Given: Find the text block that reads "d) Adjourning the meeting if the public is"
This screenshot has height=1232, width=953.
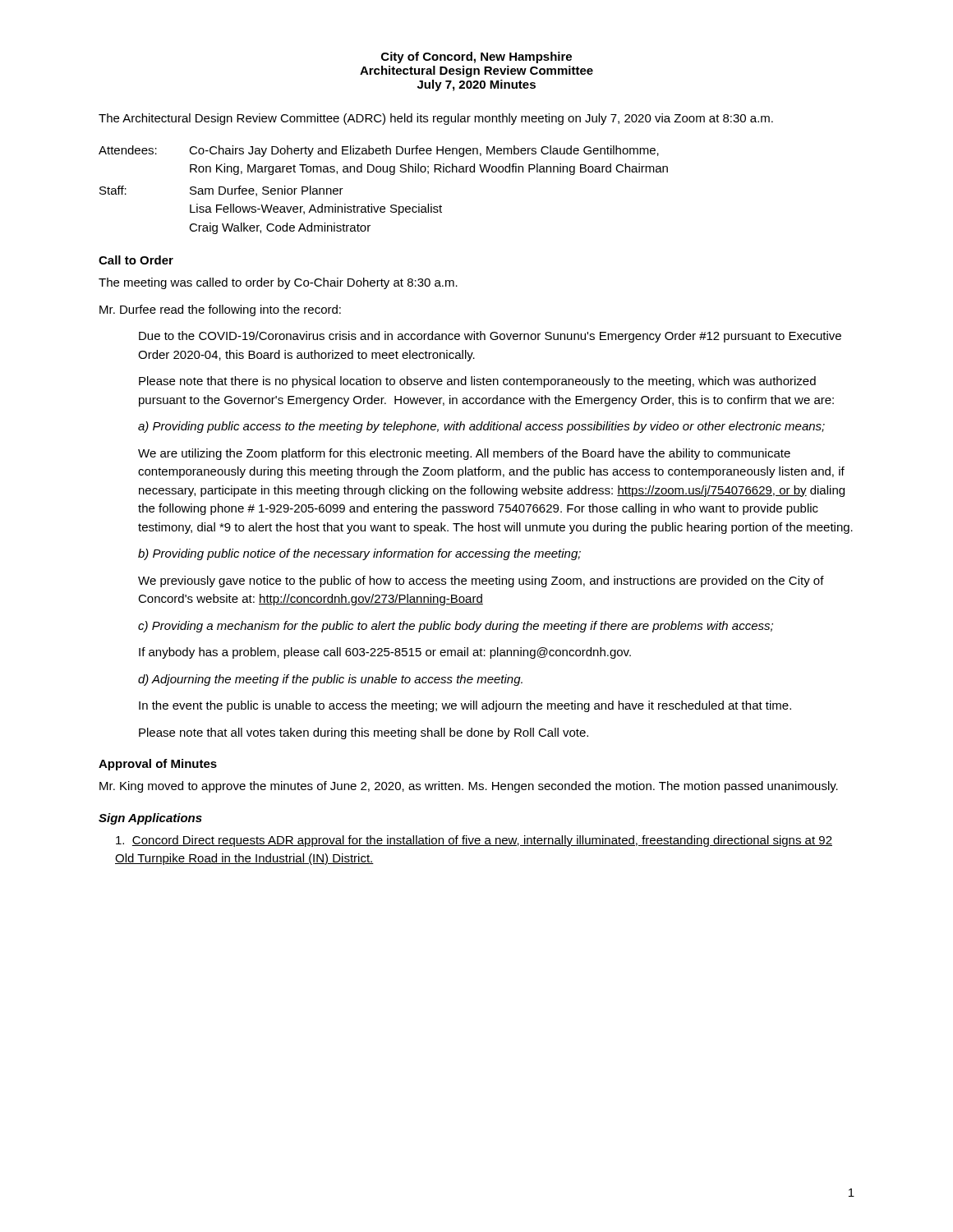Looking at the screenshot, I should click(331, 678).
